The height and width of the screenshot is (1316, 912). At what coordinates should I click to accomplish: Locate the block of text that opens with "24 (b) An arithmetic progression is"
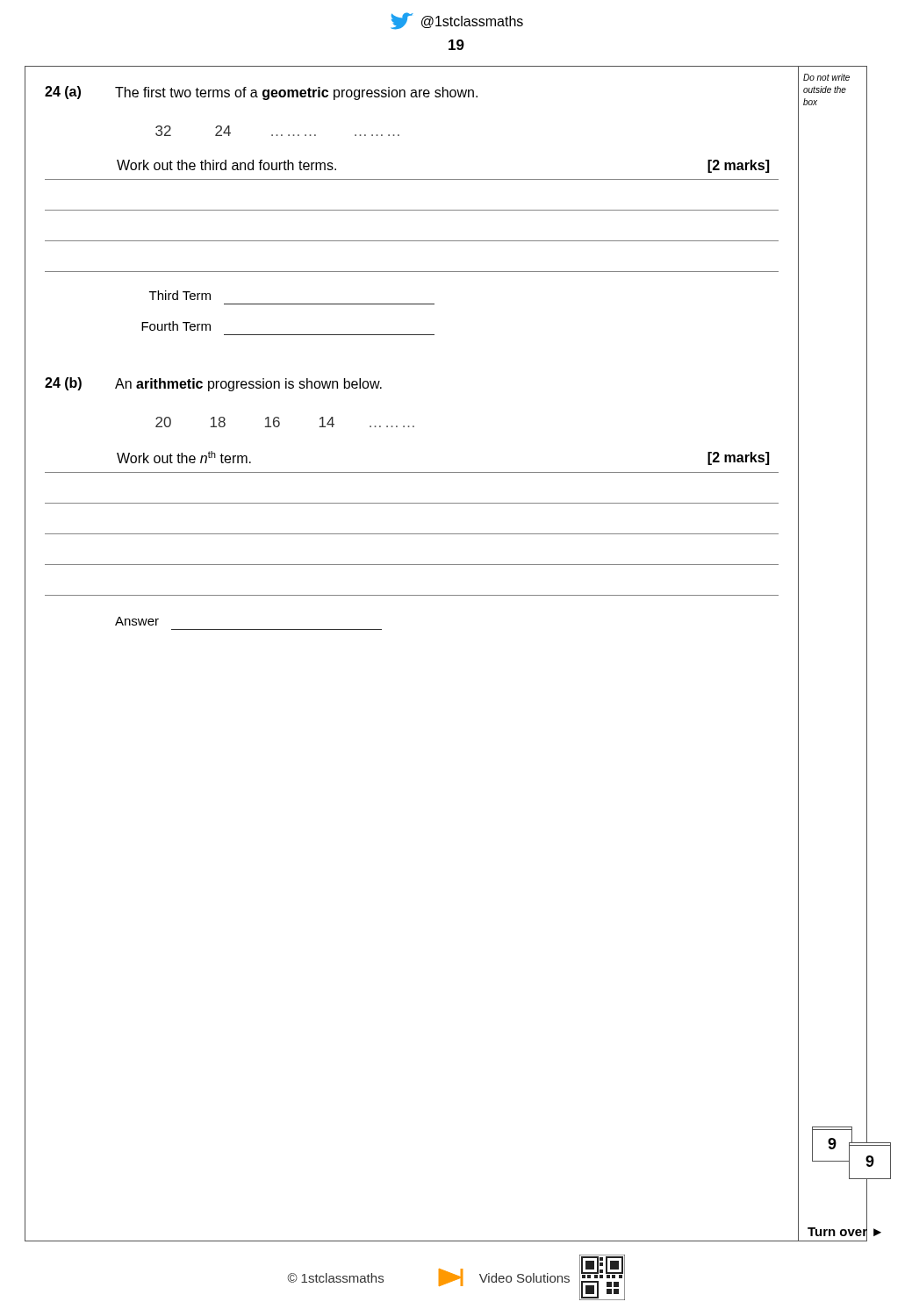213,384
